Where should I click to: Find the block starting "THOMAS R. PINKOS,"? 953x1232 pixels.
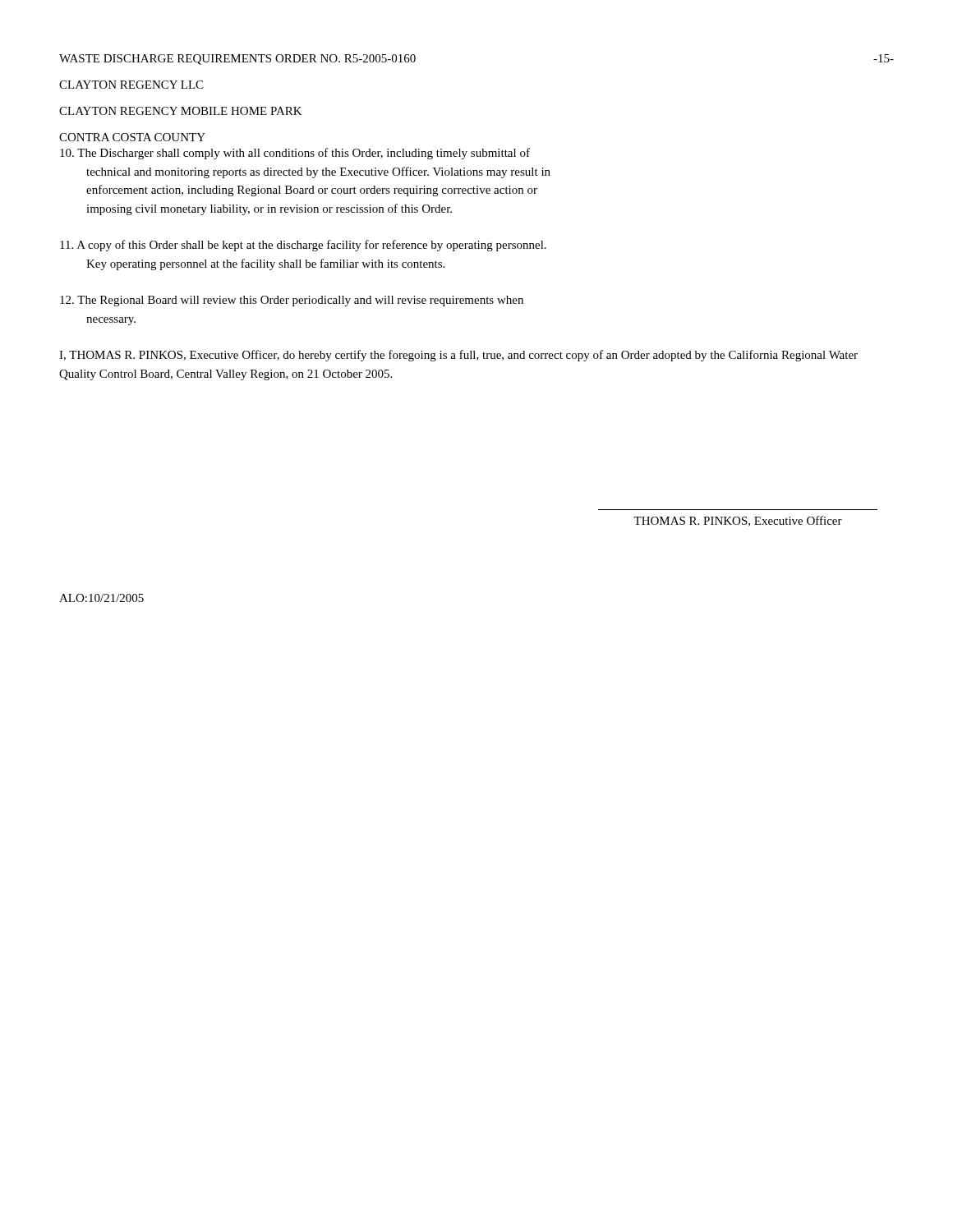[738, 519]
